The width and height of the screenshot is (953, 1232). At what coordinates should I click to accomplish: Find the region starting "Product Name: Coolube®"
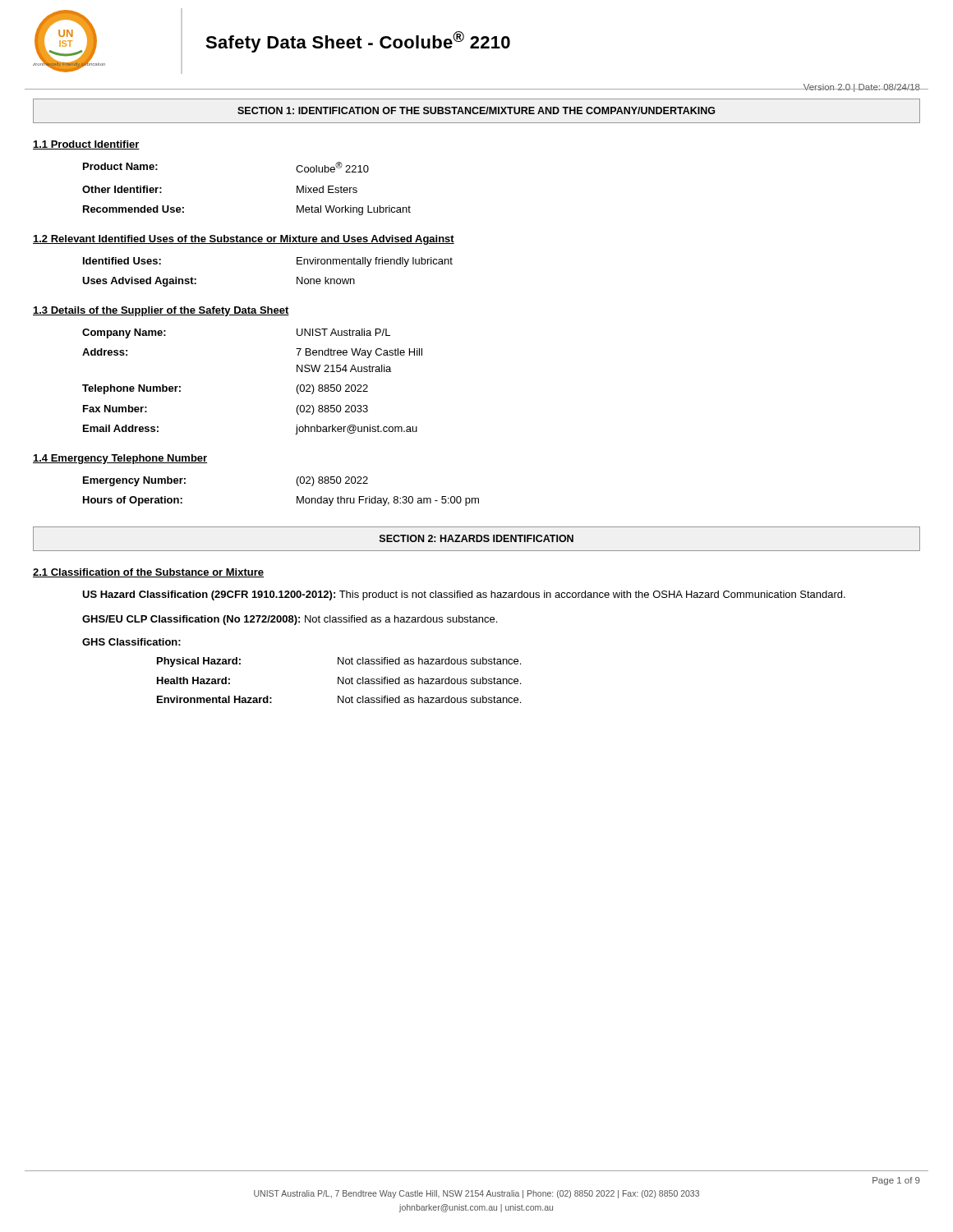tap(120, 167)
